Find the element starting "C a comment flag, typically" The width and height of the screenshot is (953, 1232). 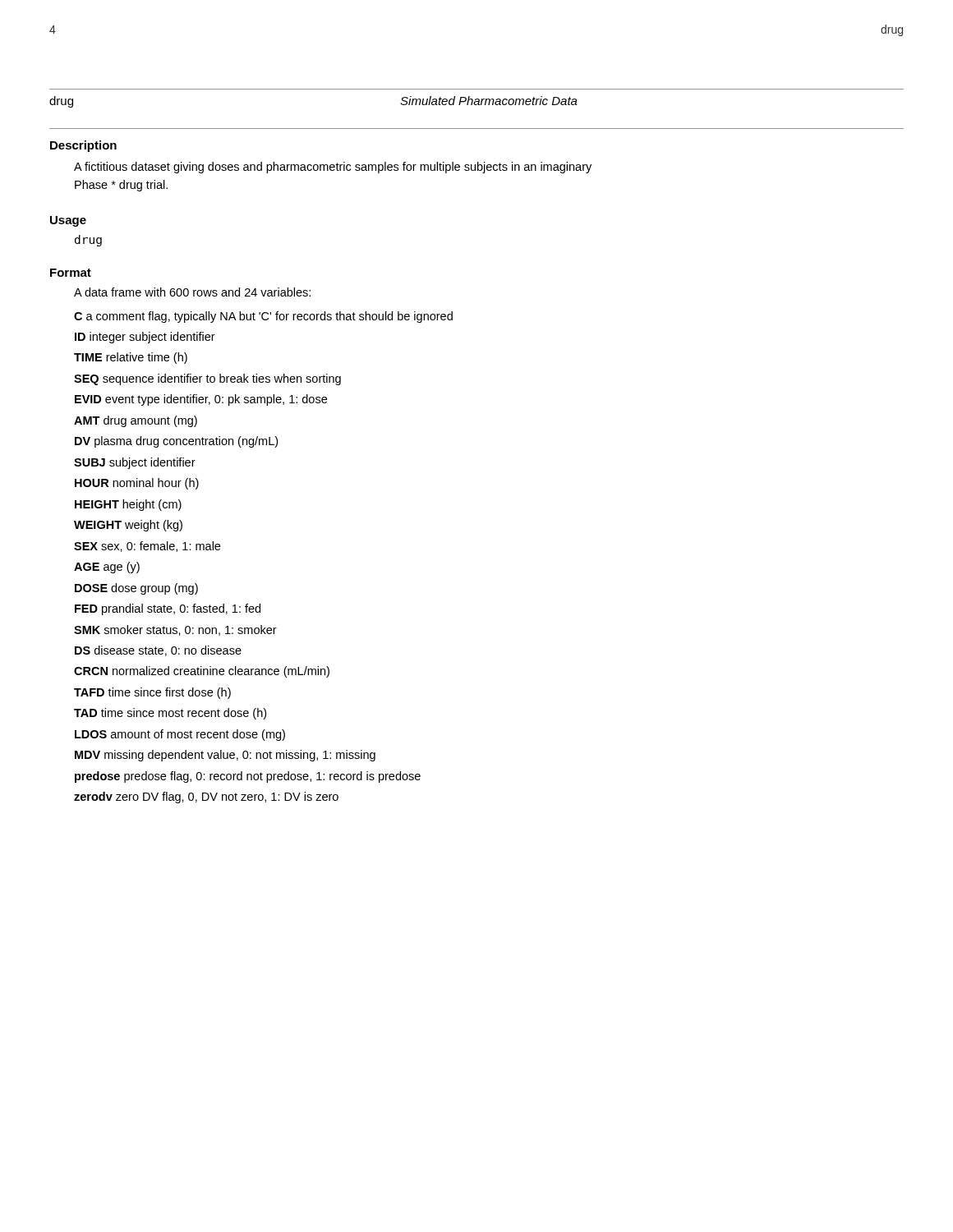[x=264, y=316]
